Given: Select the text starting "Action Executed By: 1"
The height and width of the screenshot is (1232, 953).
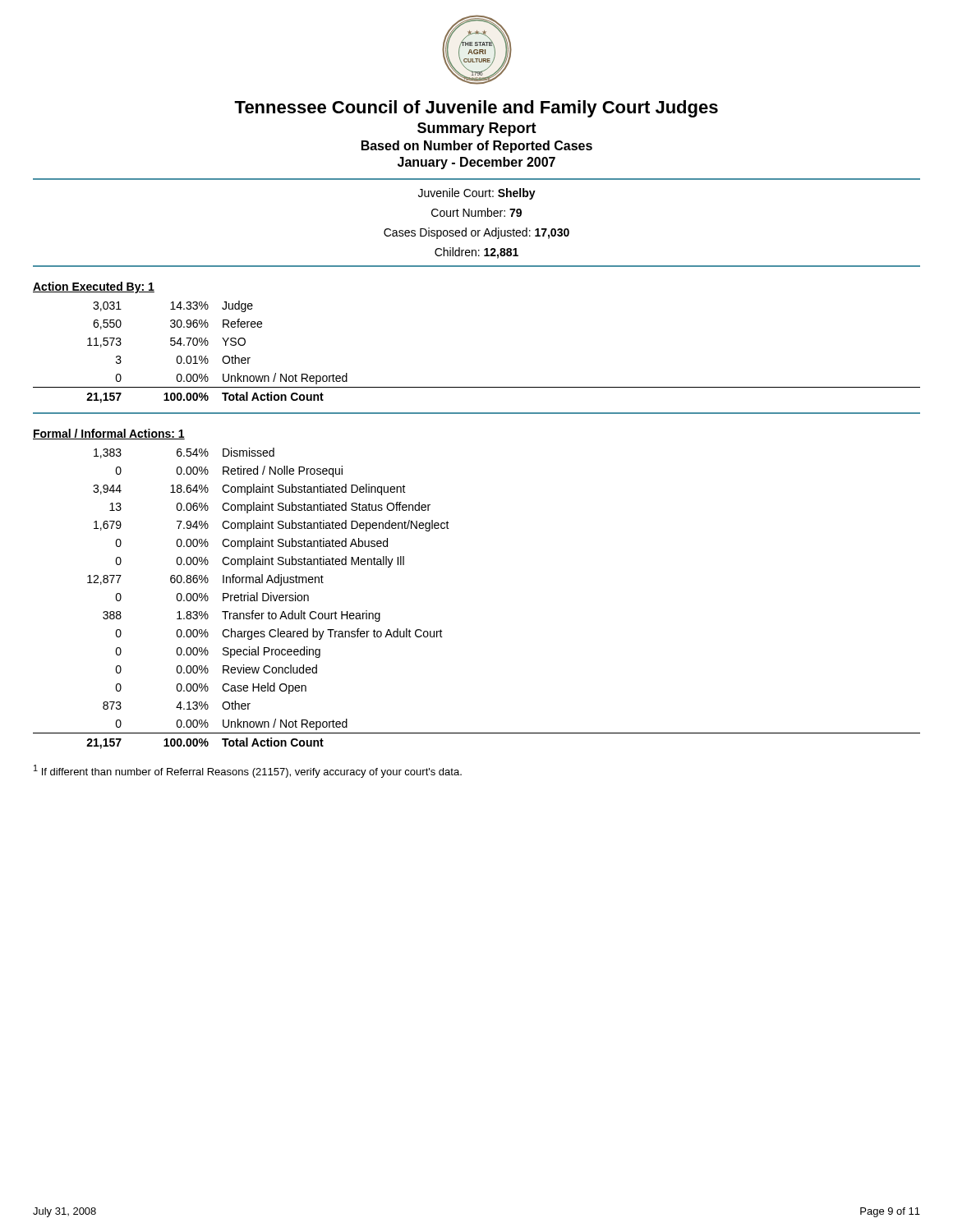Looking at the screenshot, I should coord(94,287).
